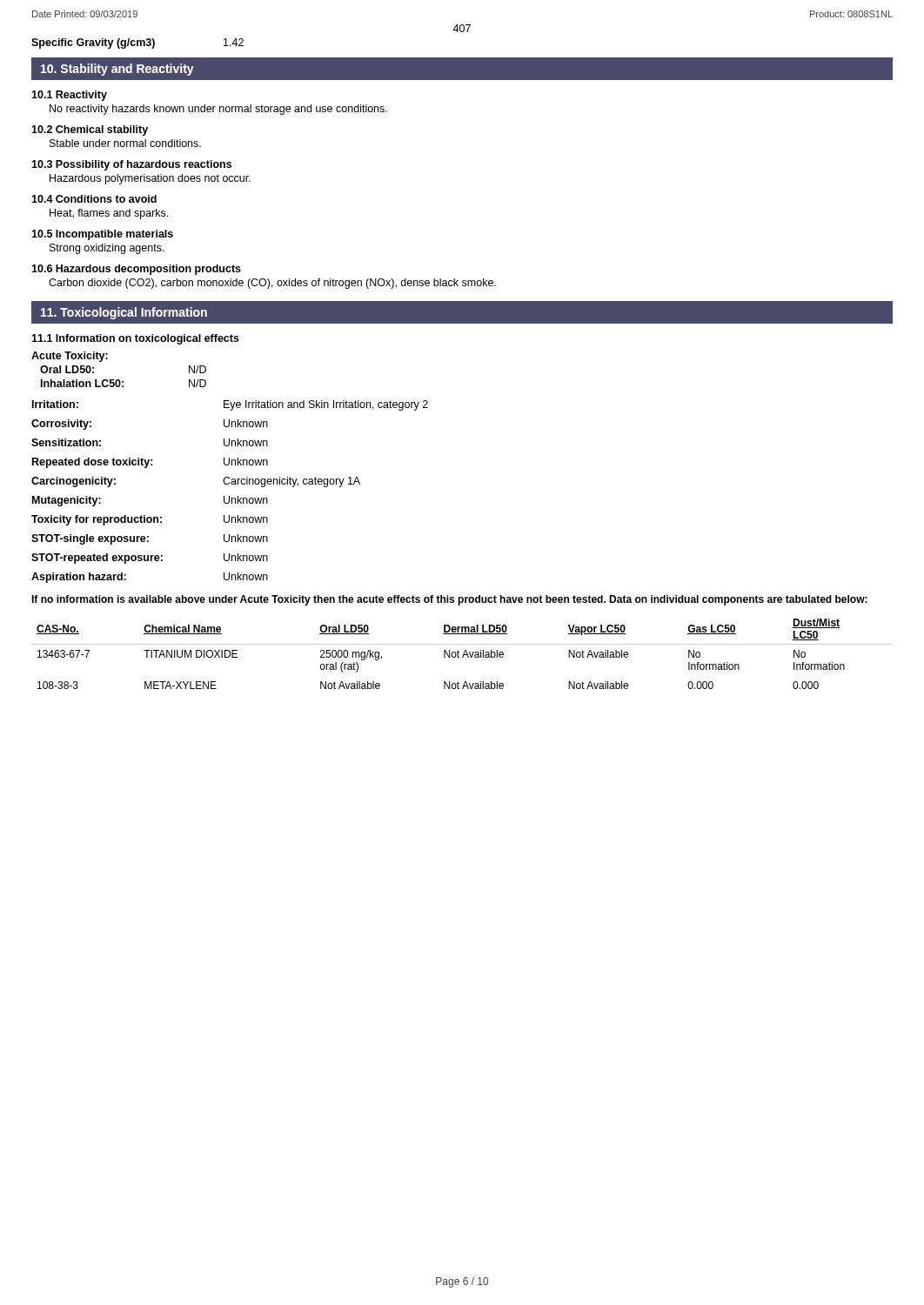
Task: Locate the text block starting "10.5 Incompatible materials"
Action: pyautogui.click(x=102, y=234)
